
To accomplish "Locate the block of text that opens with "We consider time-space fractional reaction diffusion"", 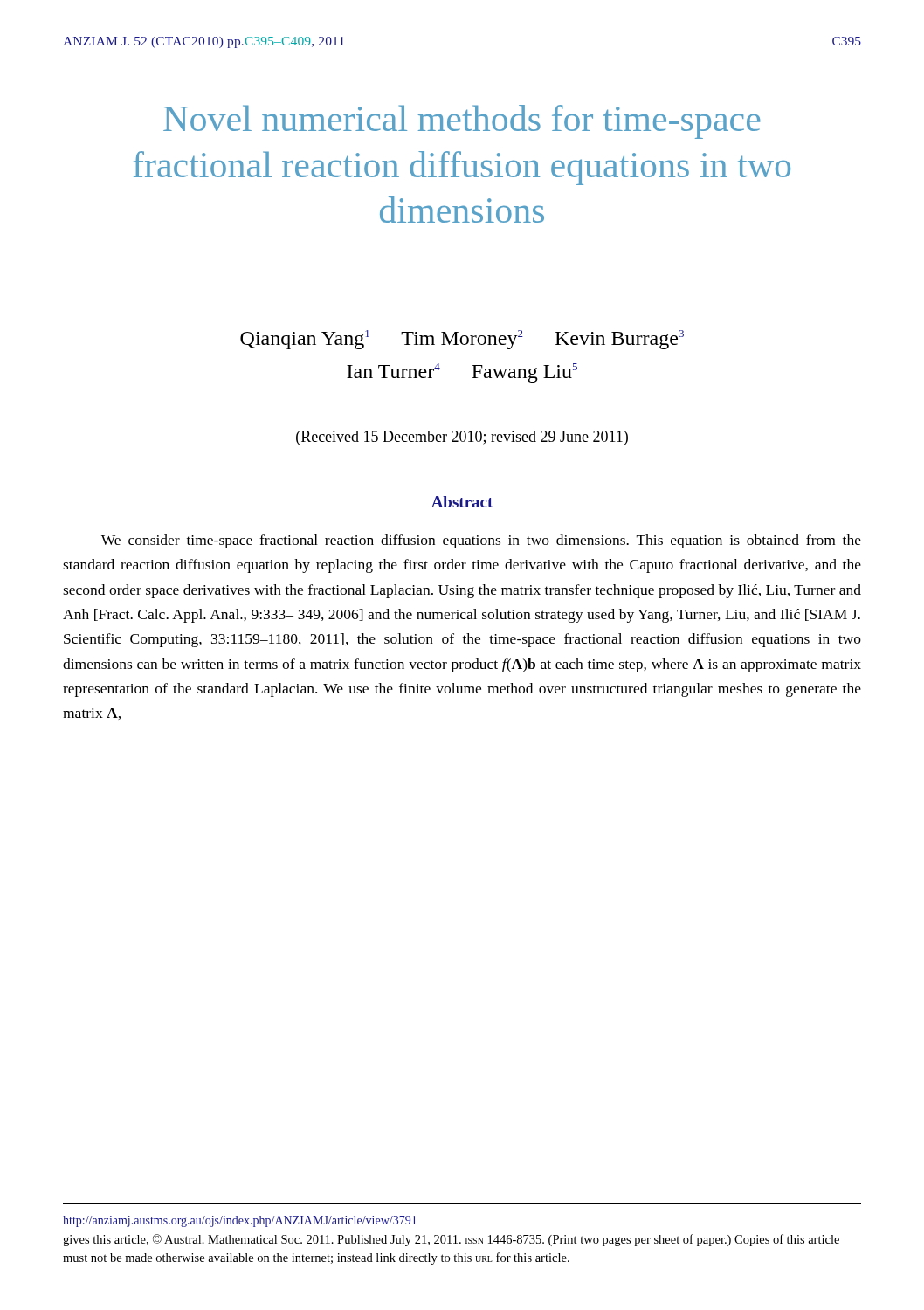I will 462,626.
